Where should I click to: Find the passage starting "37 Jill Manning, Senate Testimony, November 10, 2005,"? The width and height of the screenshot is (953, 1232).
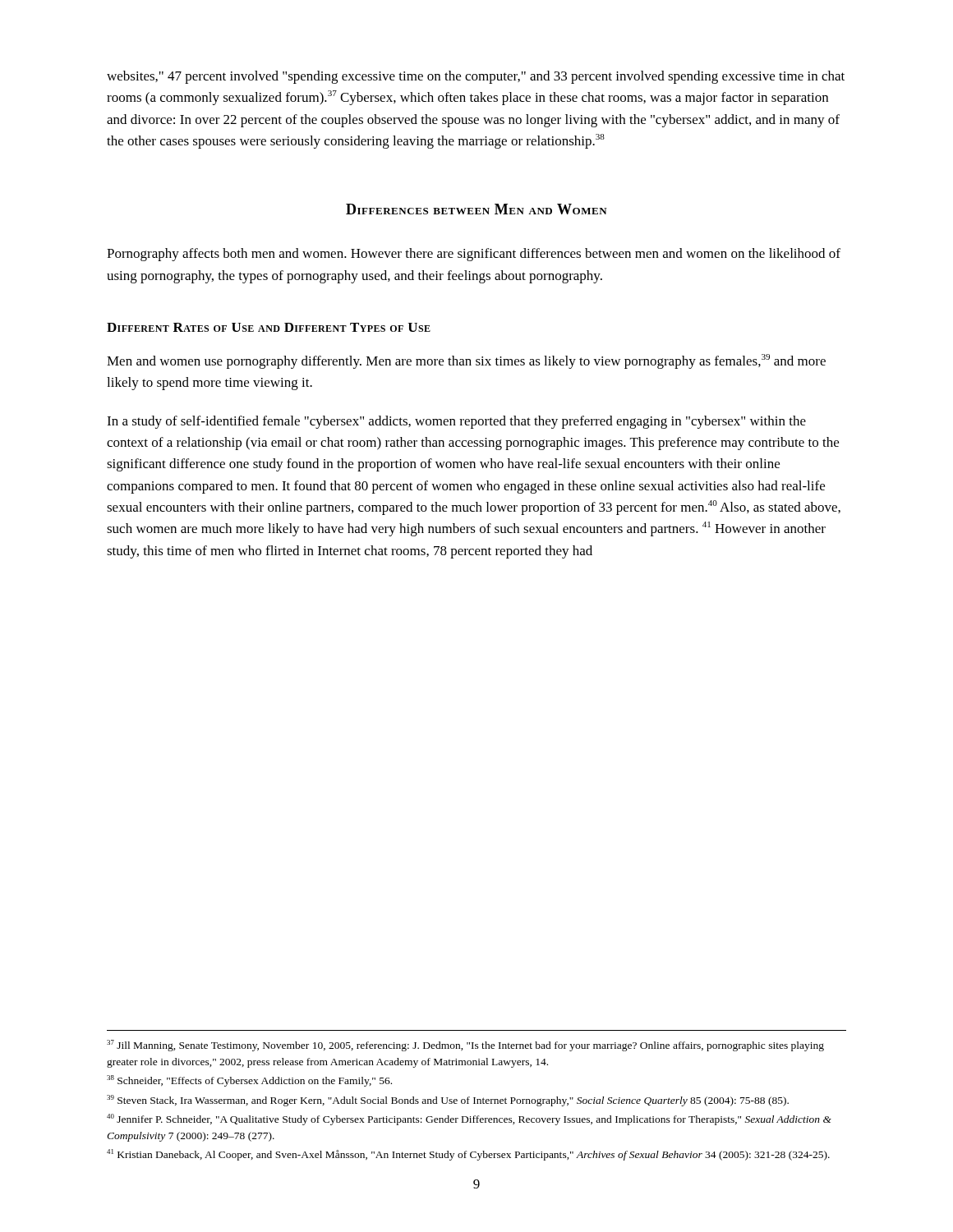(465, 1053)
